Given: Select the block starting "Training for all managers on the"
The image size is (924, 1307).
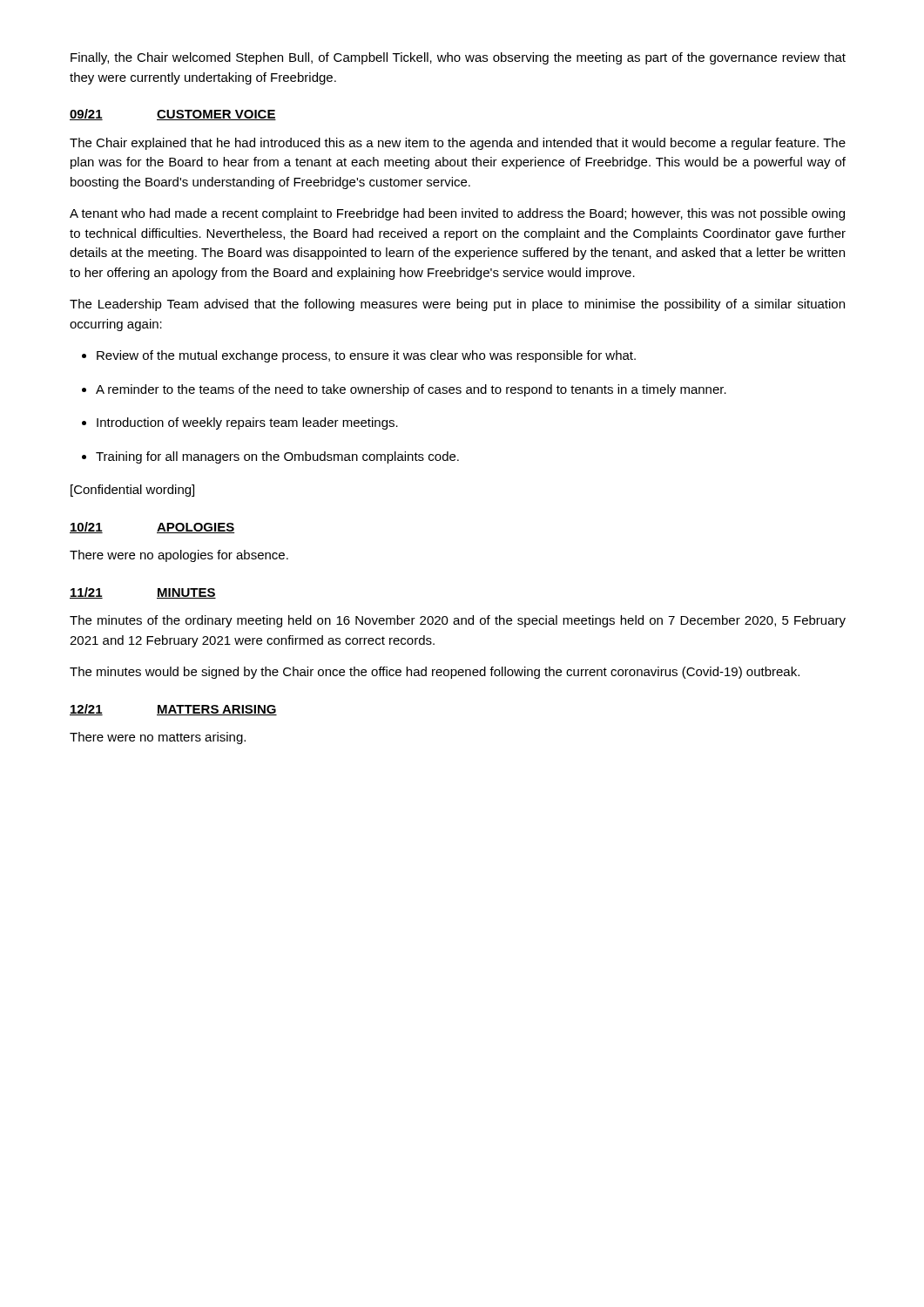Looking at the screenshot, I should point(277,457).
